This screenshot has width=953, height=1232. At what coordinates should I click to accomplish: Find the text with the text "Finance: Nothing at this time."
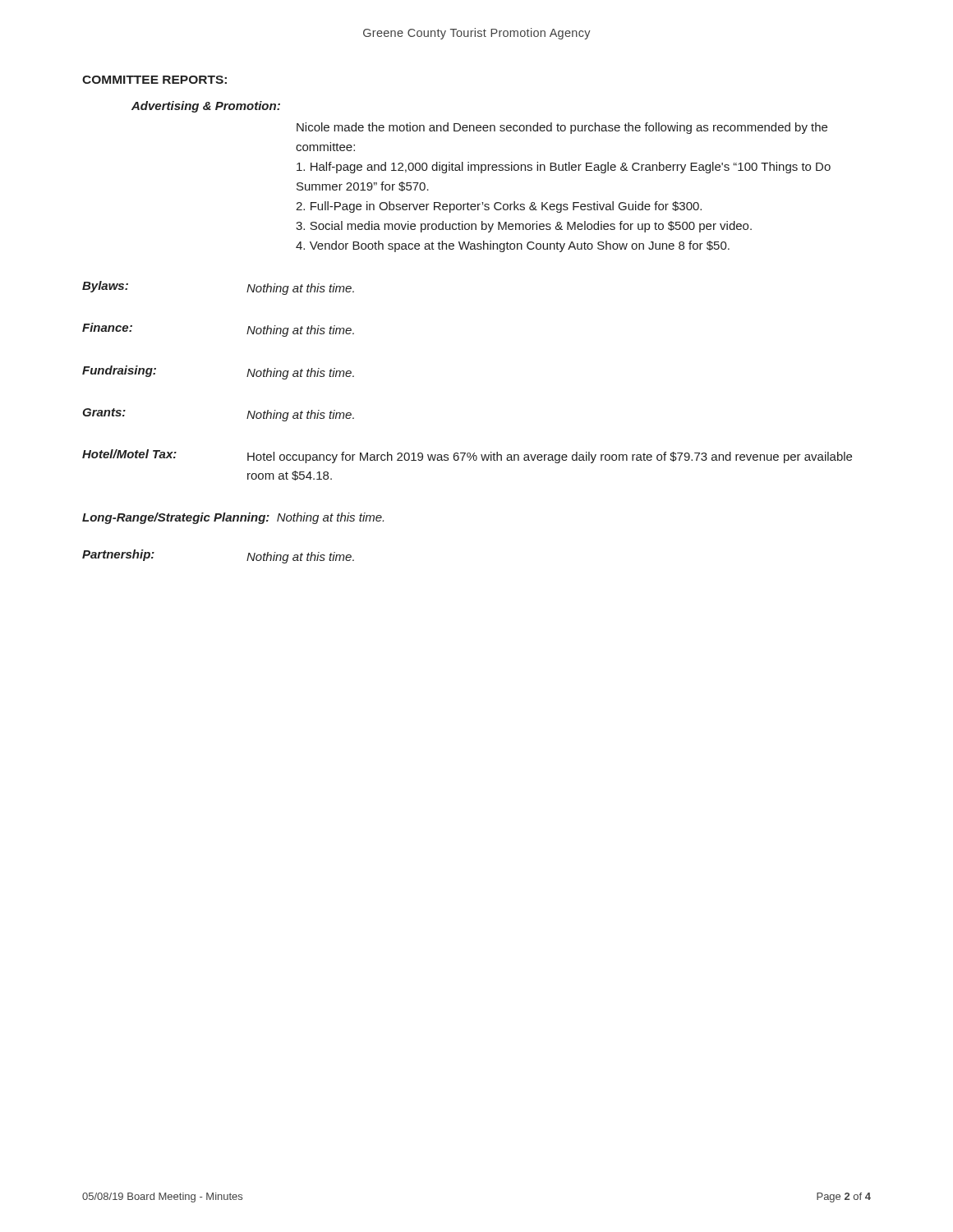(x=105, y=330)
